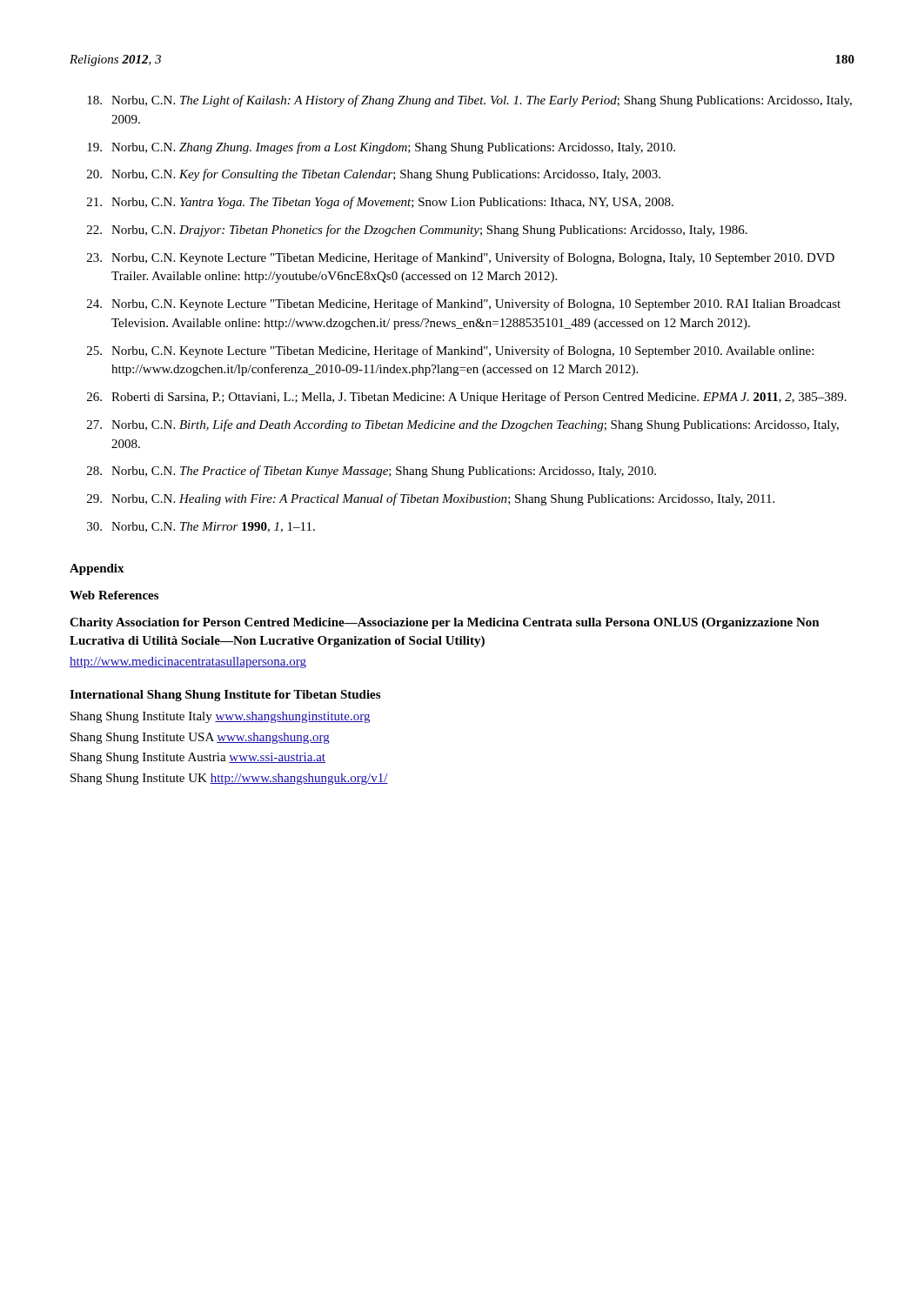Locate the block starting "22. Norbu, C.N. Drajyor:"
Viewport: 924px width, 1305px height.
[x=462, y=230]
